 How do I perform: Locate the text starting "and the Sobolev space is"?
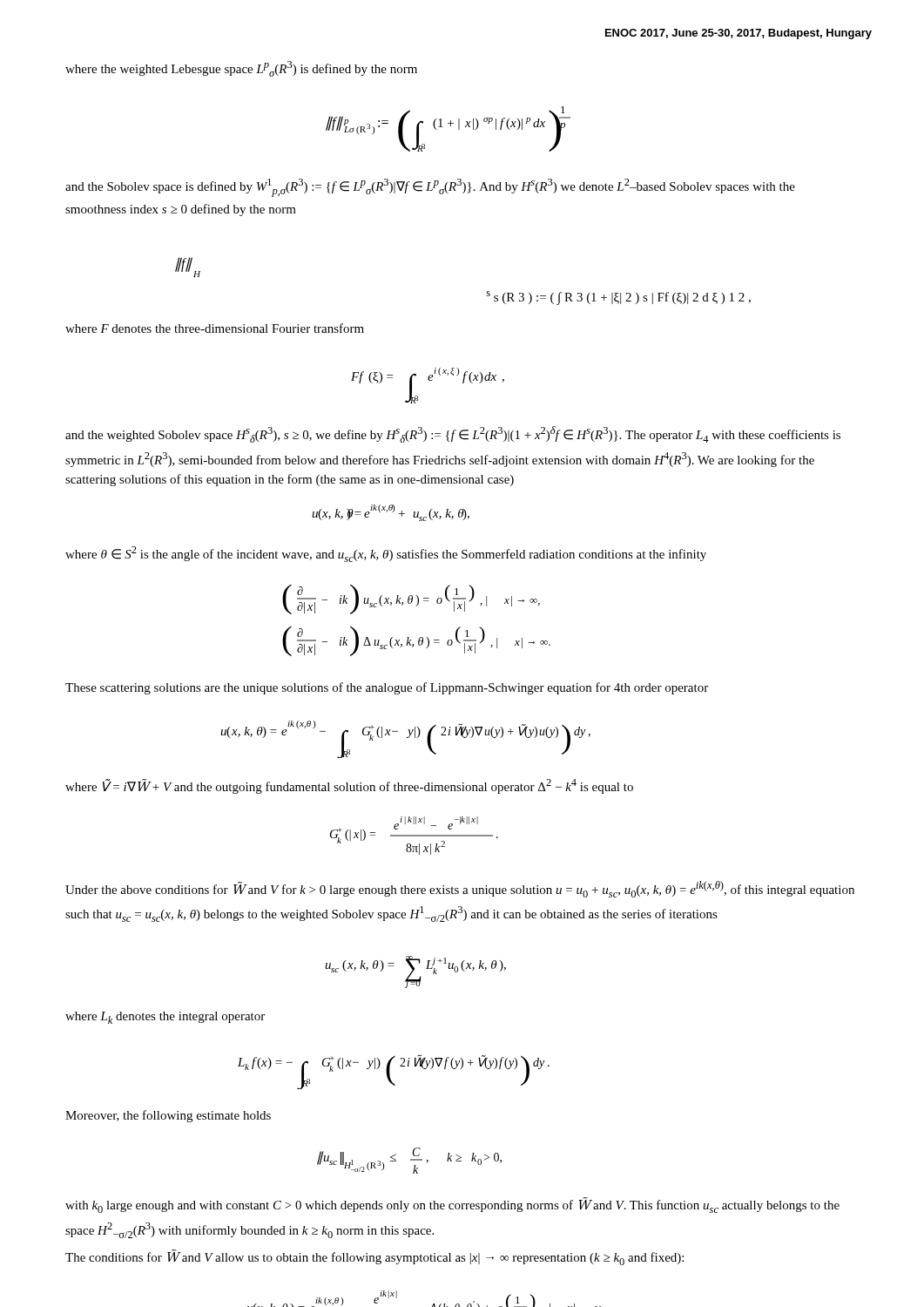click(430, 196)
